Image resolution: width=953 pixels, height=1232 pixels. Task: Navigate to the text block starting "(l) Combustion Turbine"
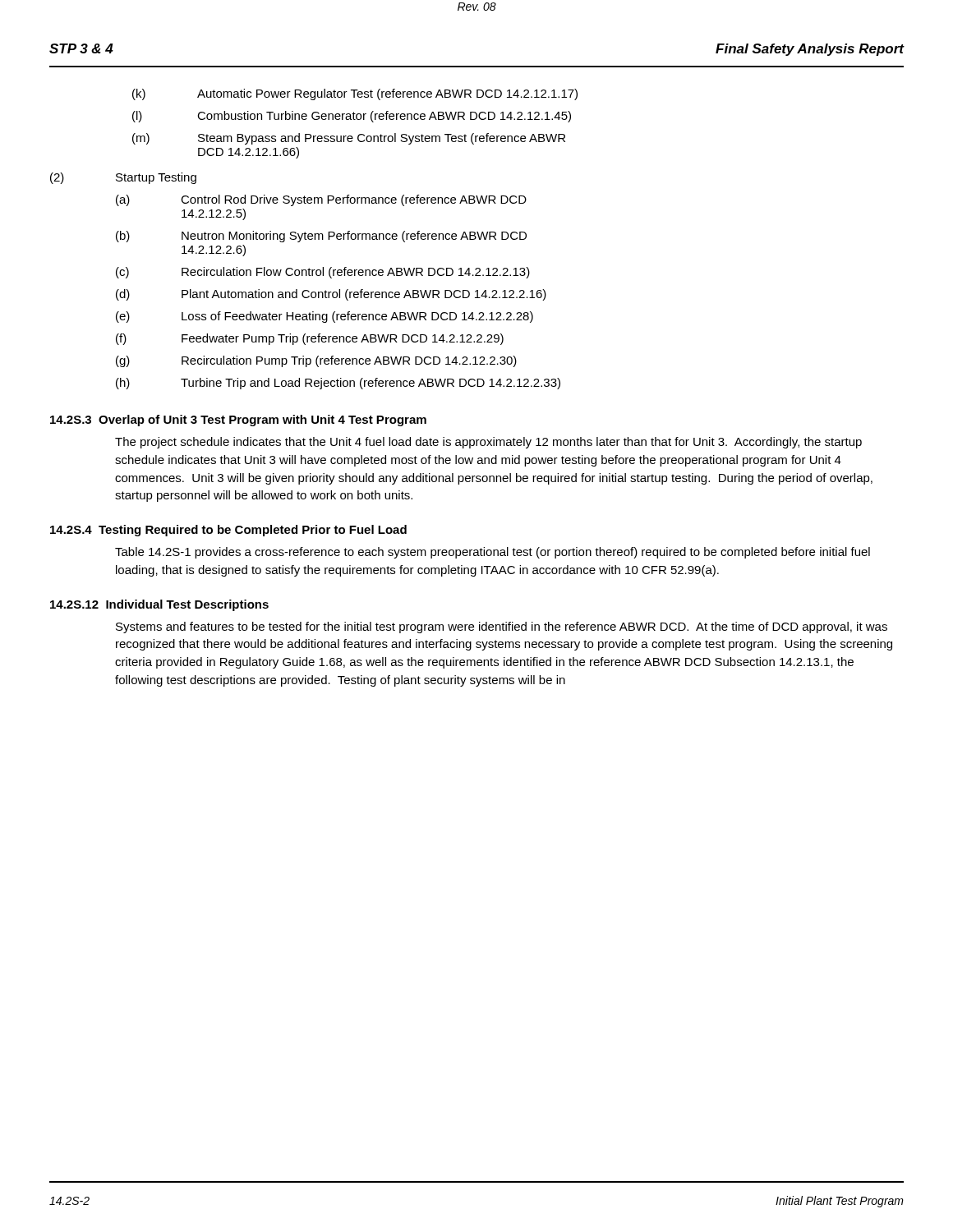(x=476, y=115)
